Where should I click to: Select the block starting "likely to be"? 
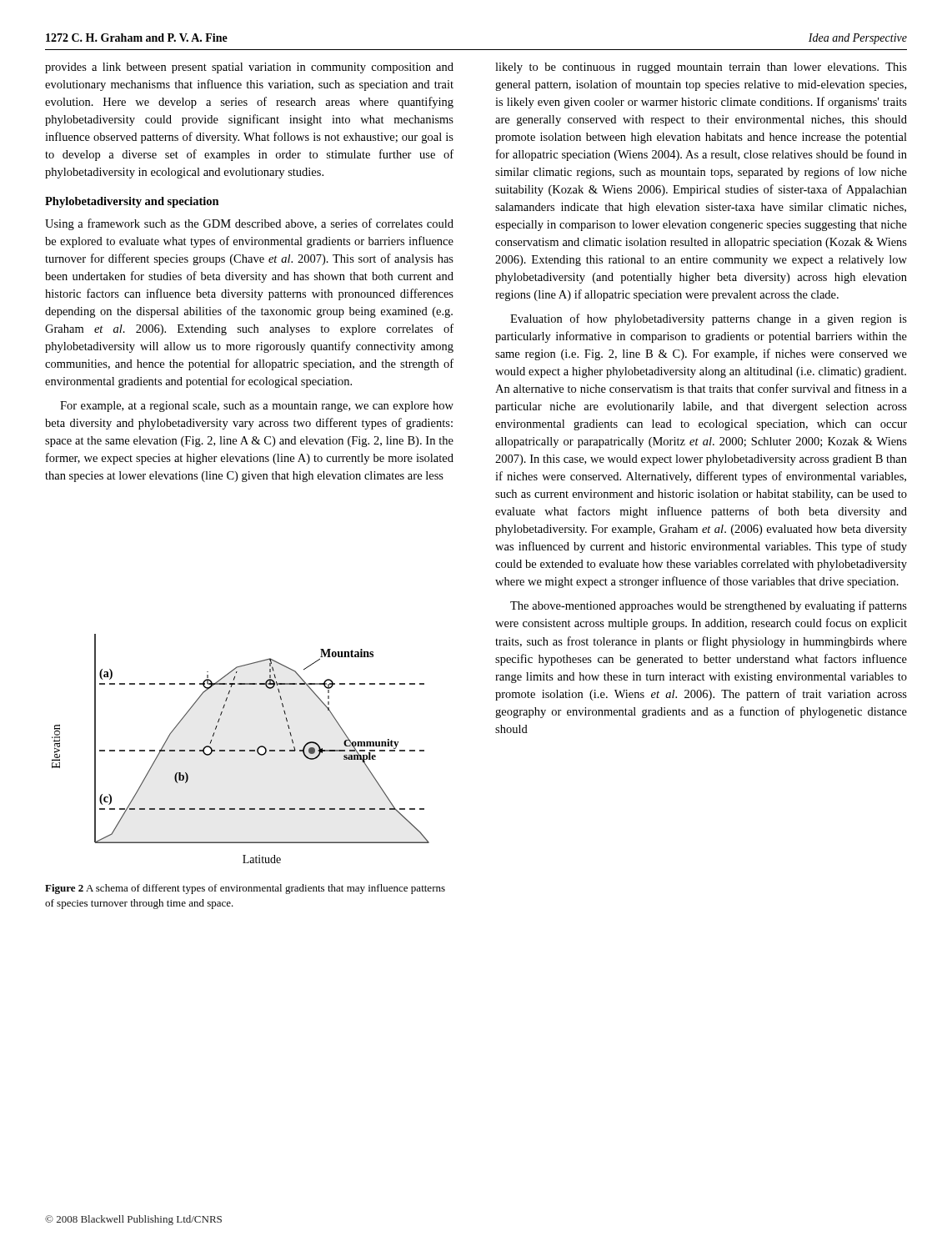[x=701, y=181]
